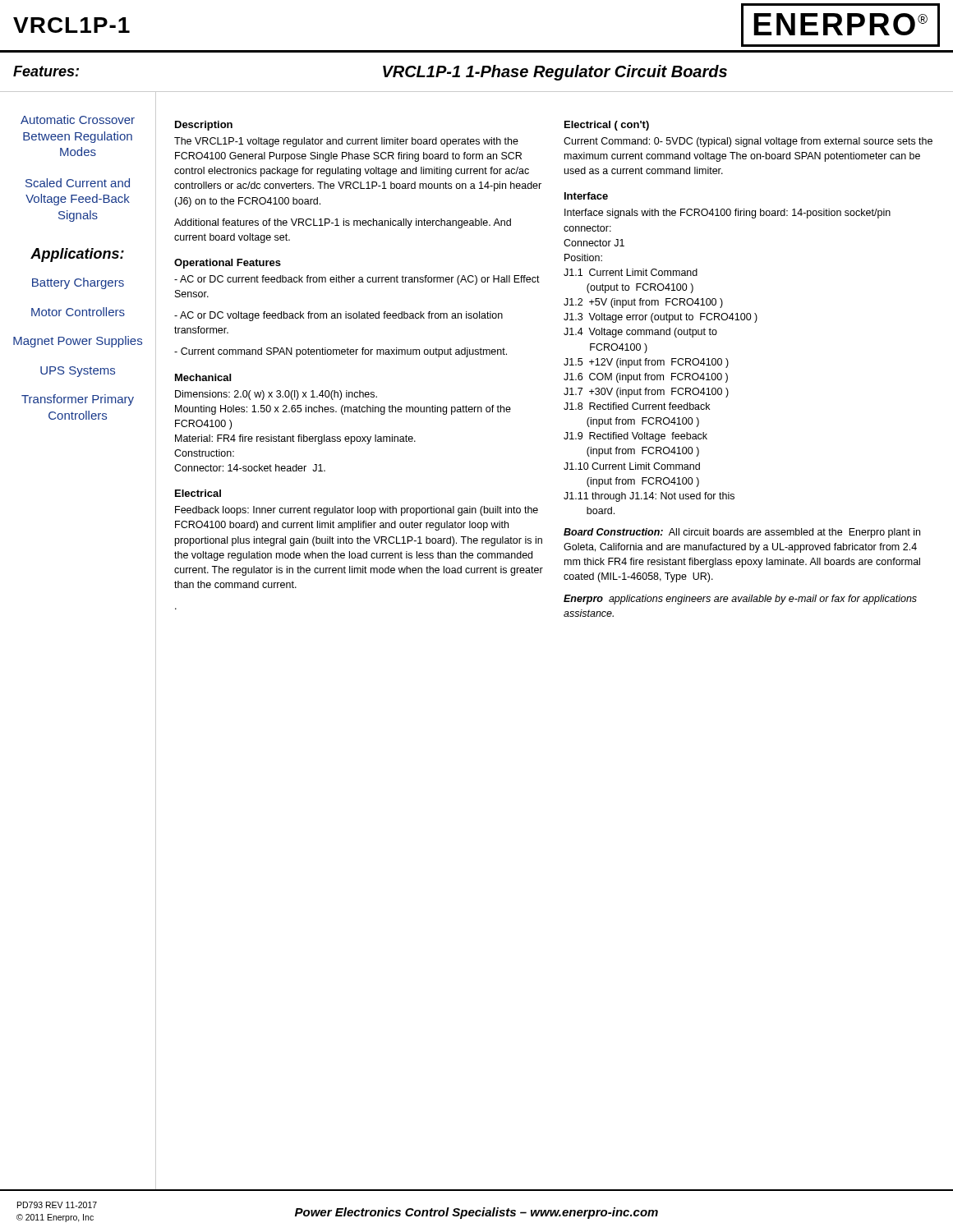Find the title on this page that starts "VRCL1P-1 1-Phase Regulator"
The height and width of the screenshot is (1232, 953).
pos(555,71)
